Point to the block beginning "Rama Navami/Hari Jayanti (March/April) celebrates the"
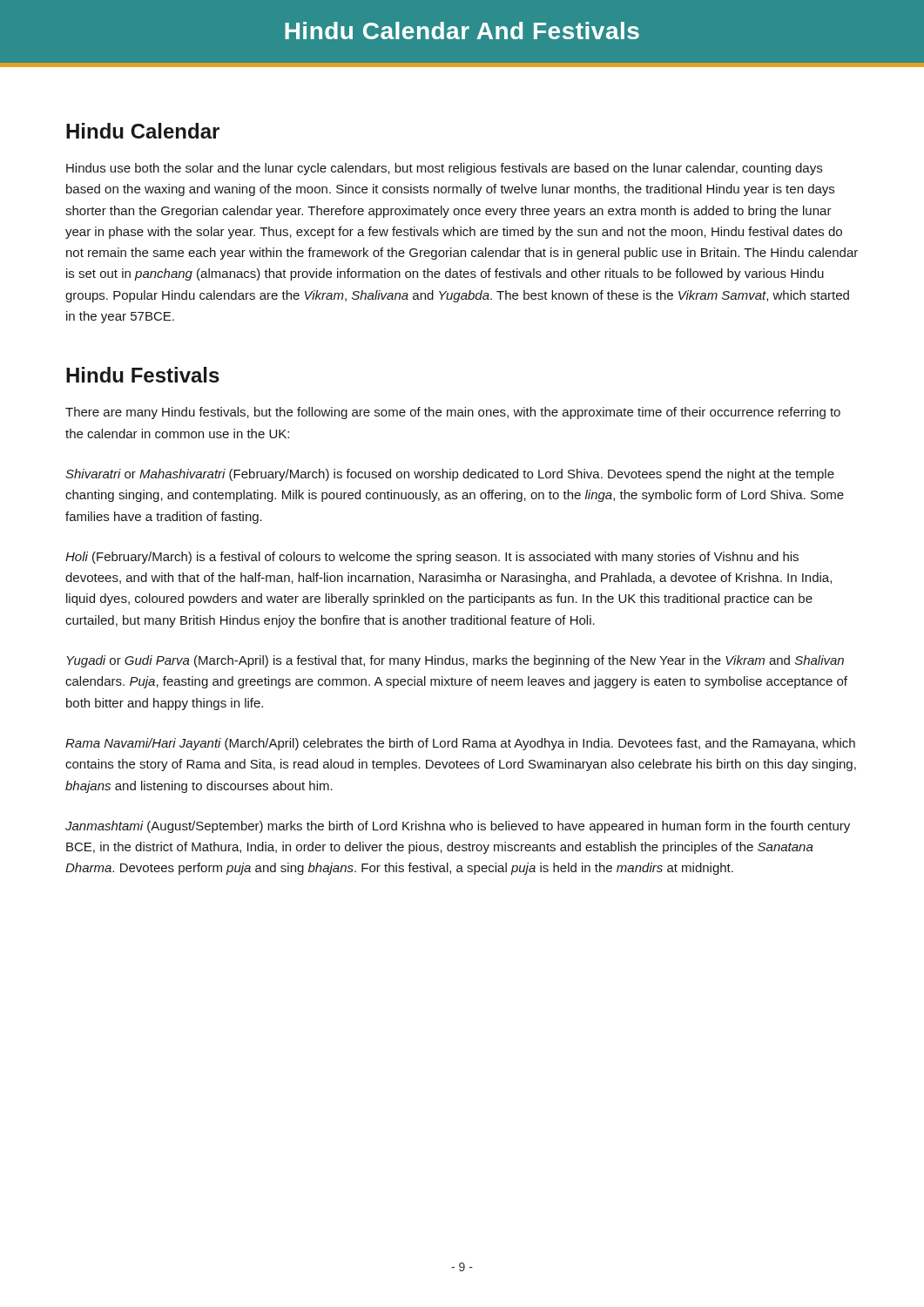The image size is (924, 1307). coord(461,764)
